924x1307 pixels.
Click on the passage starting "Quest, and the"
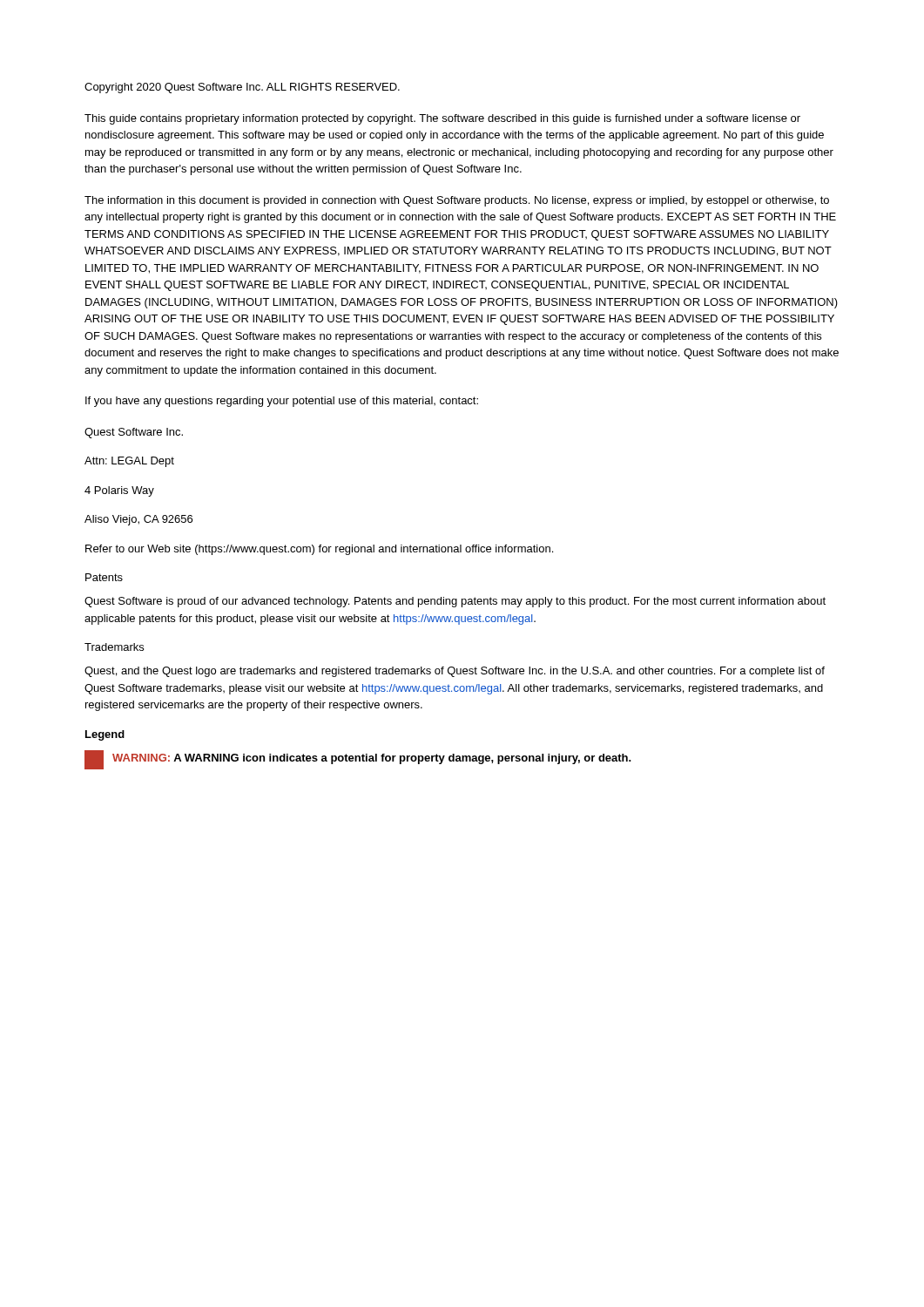pyautogui.click(x=454, y=687)
